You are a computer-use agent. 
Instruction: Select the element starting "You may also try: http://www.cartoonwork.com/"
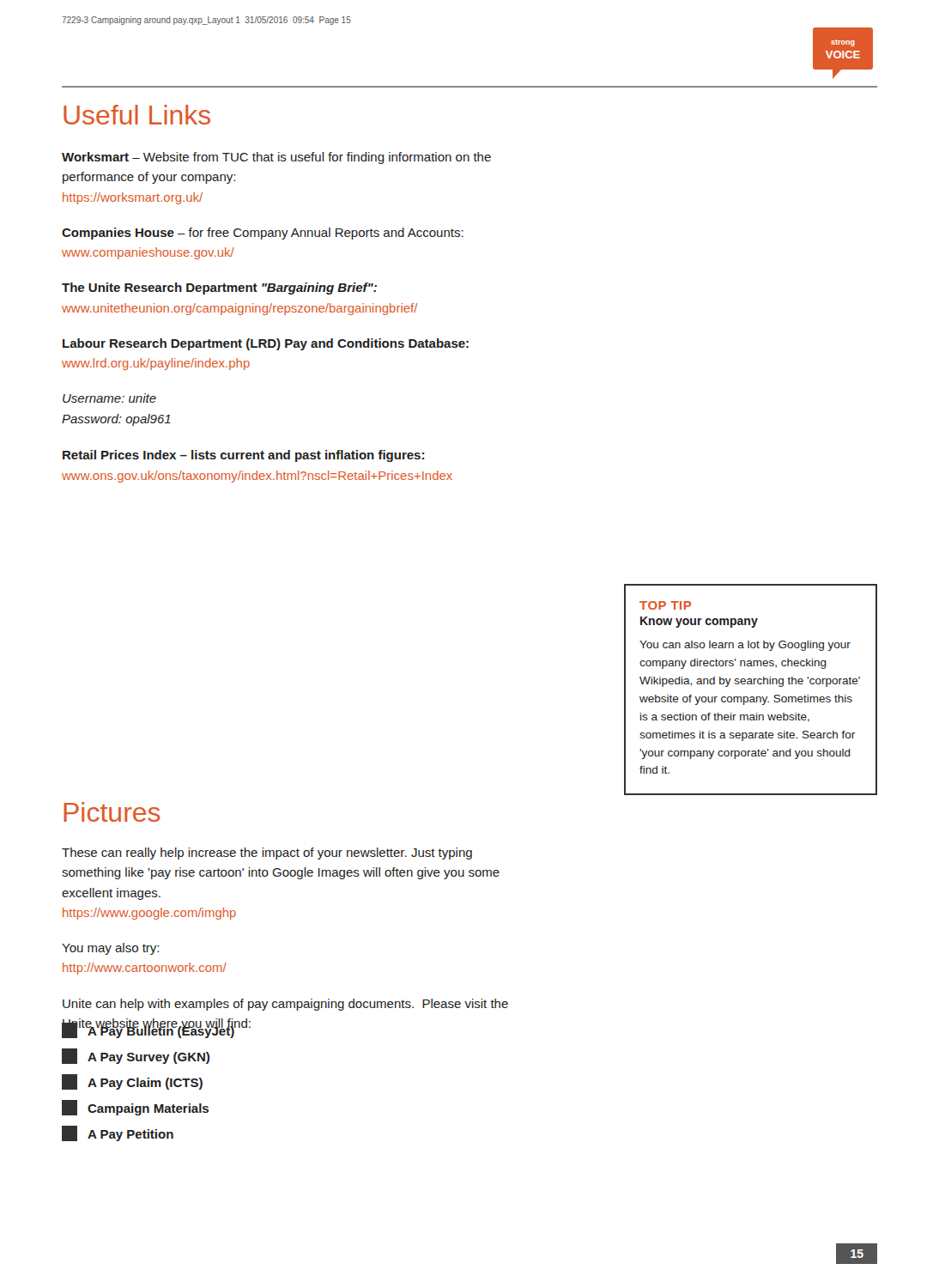click(x=144, y=957)
